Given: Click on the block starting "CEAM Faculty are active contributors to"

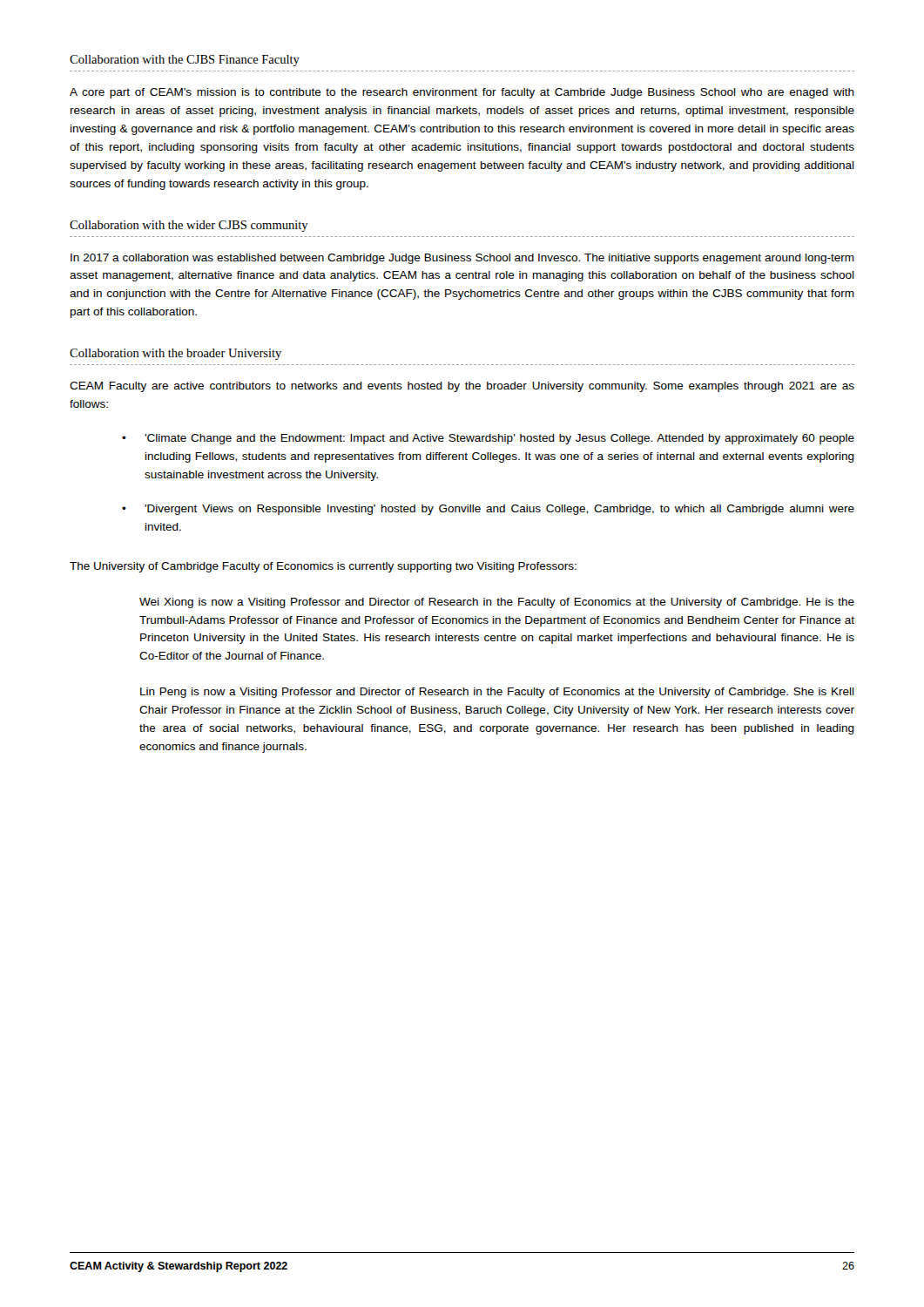Looking at the screenshot, I should [x=462, y=396].
